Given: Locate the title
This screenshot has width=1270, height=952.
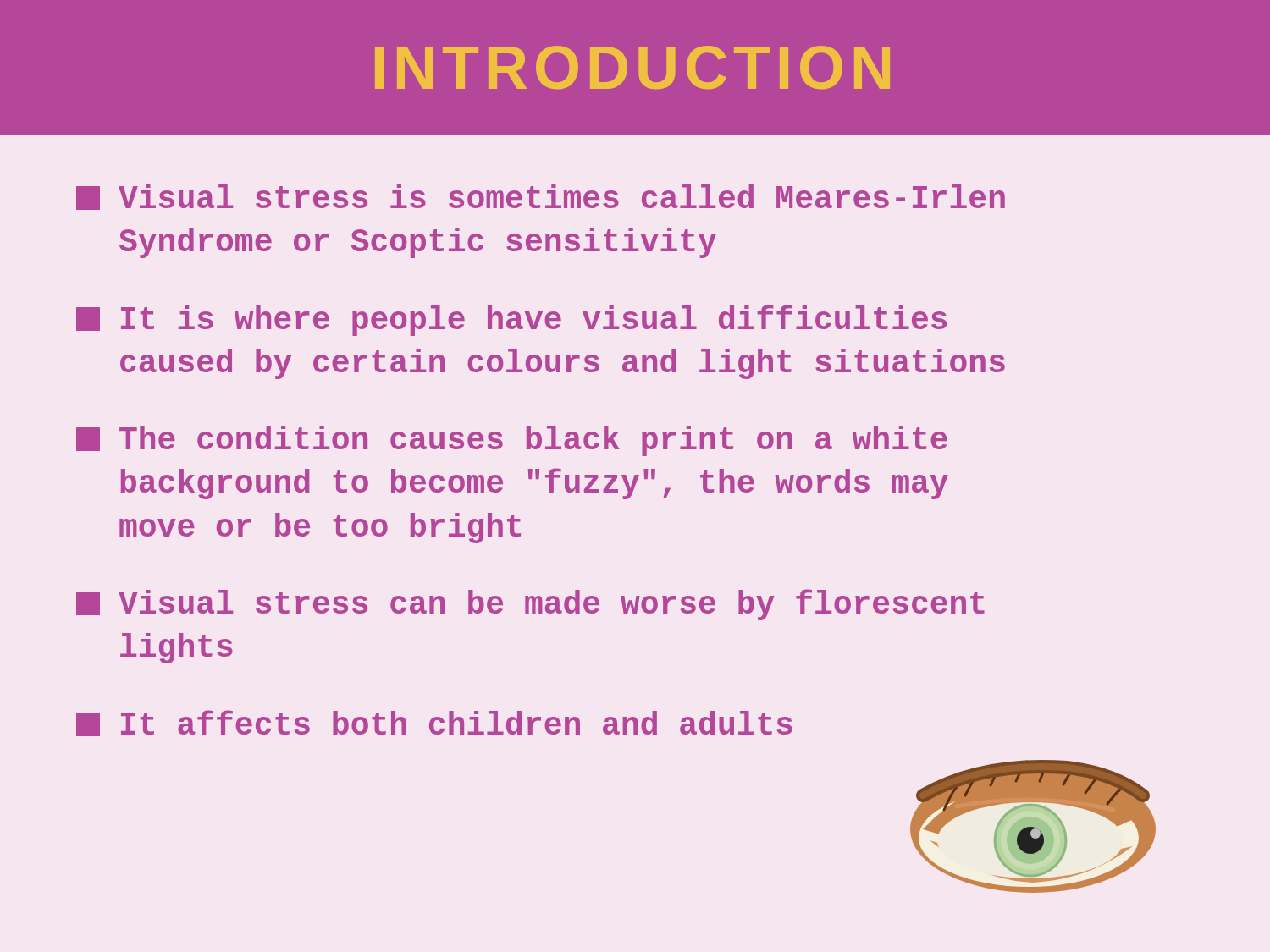Looking at the screenshot, I should 635,68.
